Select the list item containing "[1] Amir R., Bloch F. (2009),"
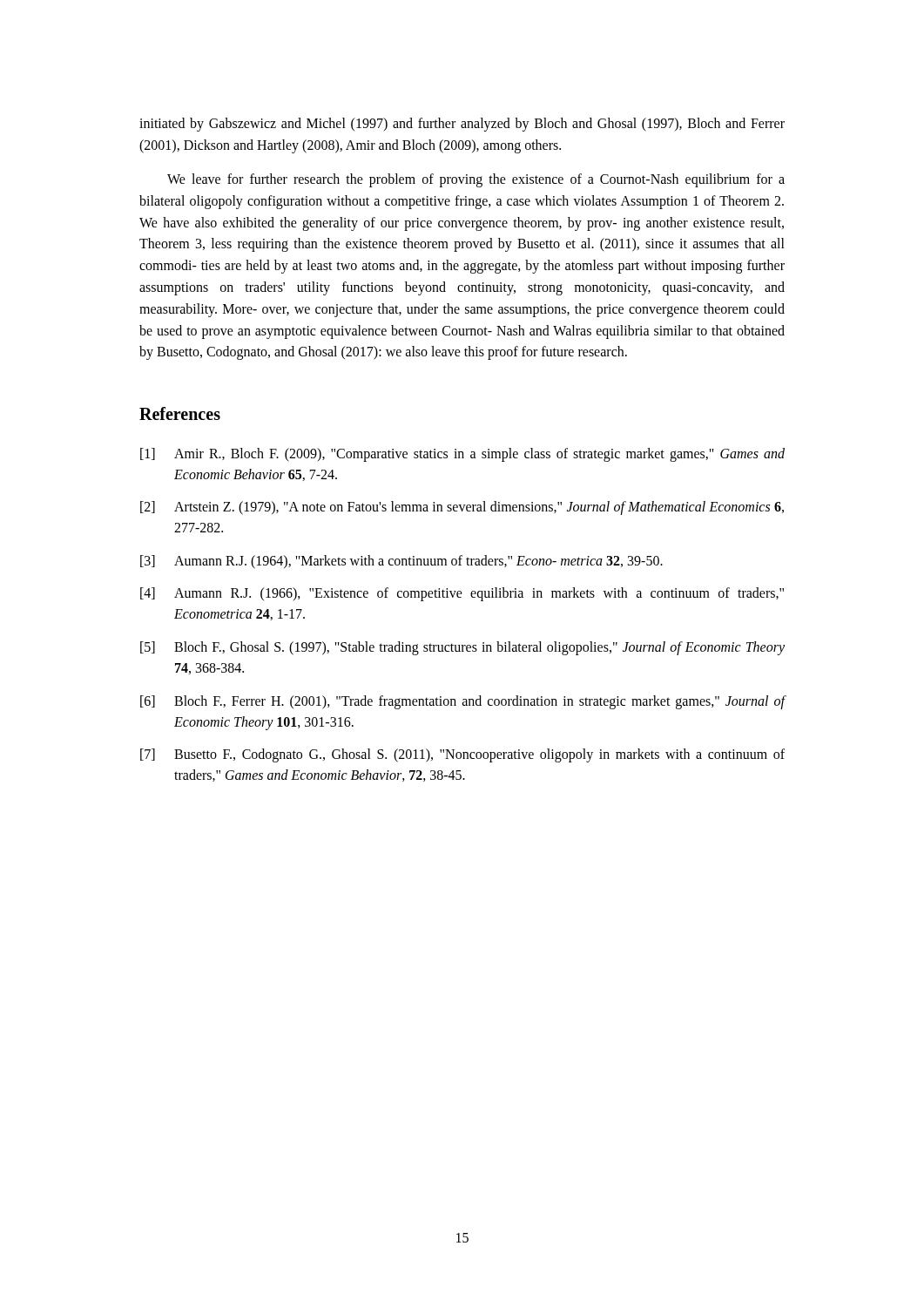 click(462, 464)
